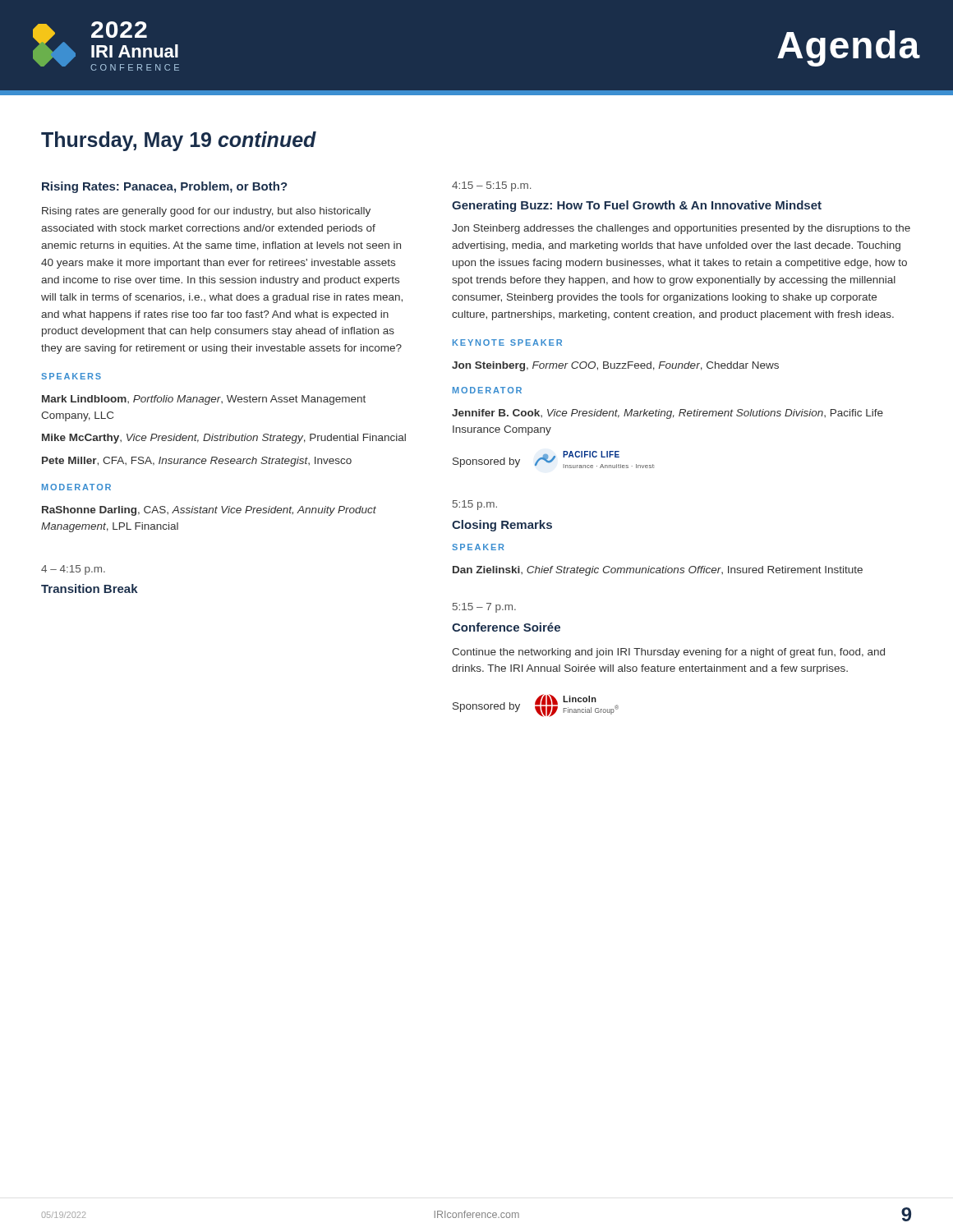The width and height of the screenshot is (953, 1232).
Task: Click on the passage starting "5:15 – 7 p.m."
Action: [x=484, y=607]
